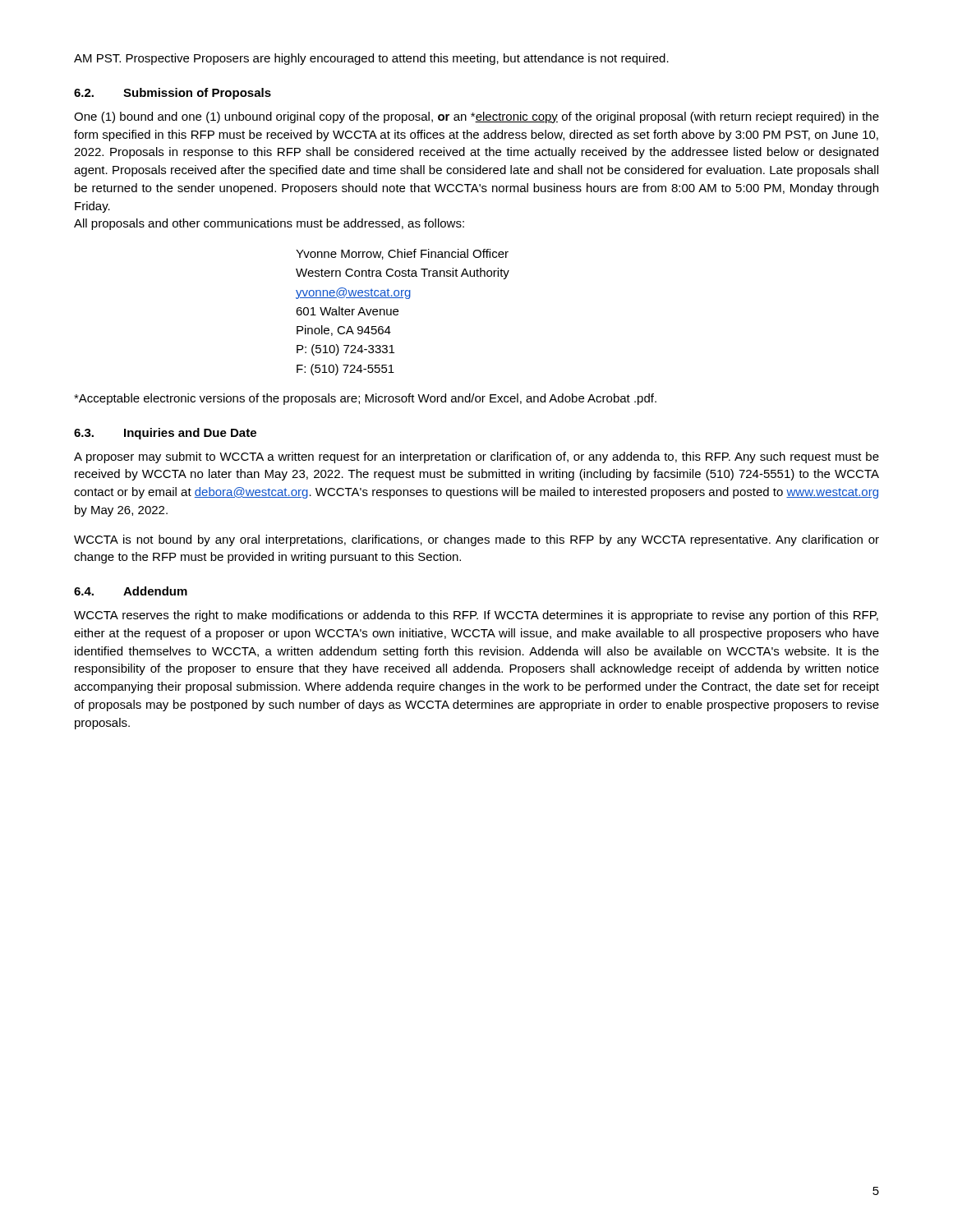
Task: Click on the text block with the text "AM PST. Prospective"
Action: (x=372, y=58)
